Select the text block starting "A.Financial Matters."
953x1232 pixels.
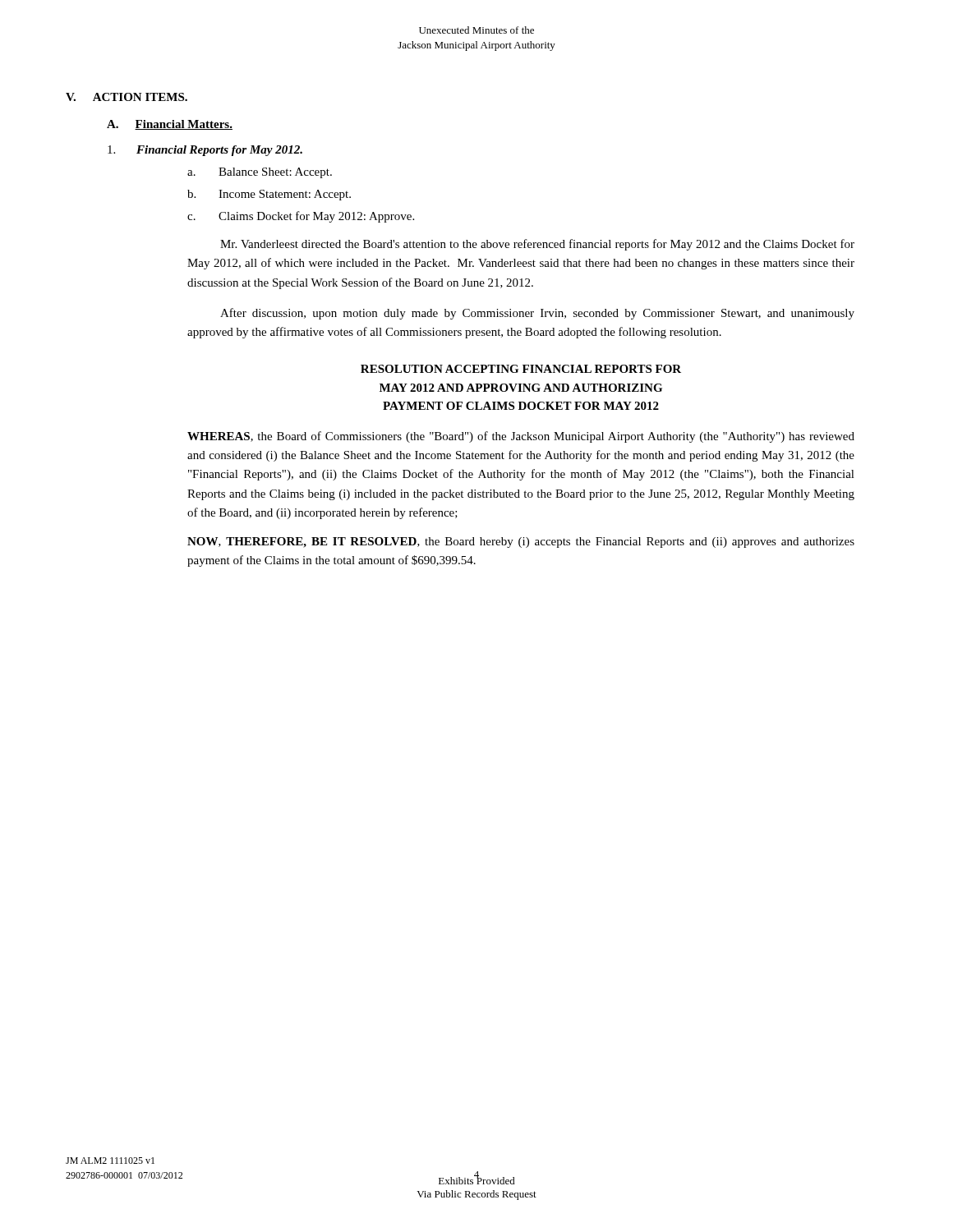pyautogui.click(x=170, y=125)
